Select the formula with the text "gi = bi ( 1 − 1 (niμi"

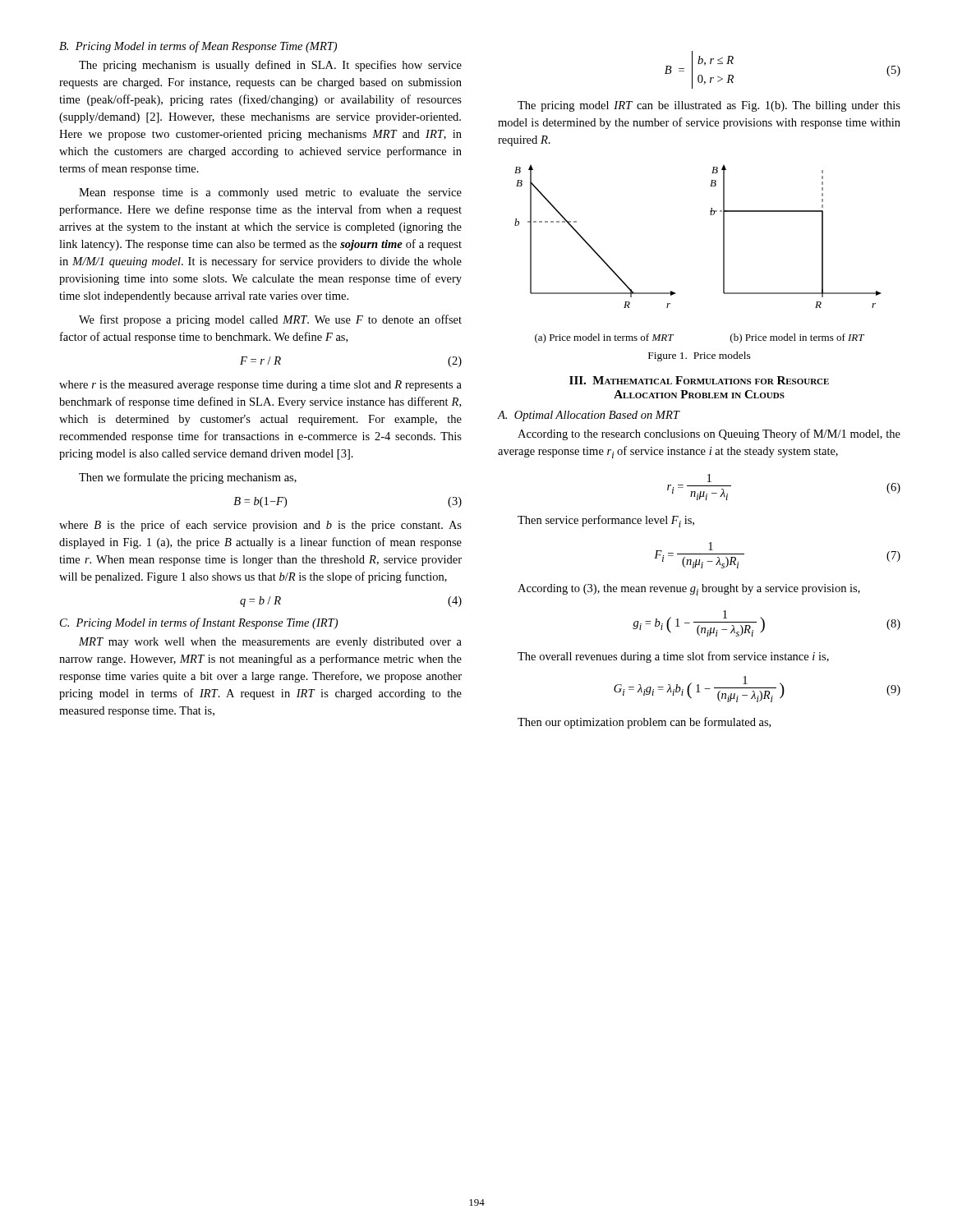pos(699,624)
